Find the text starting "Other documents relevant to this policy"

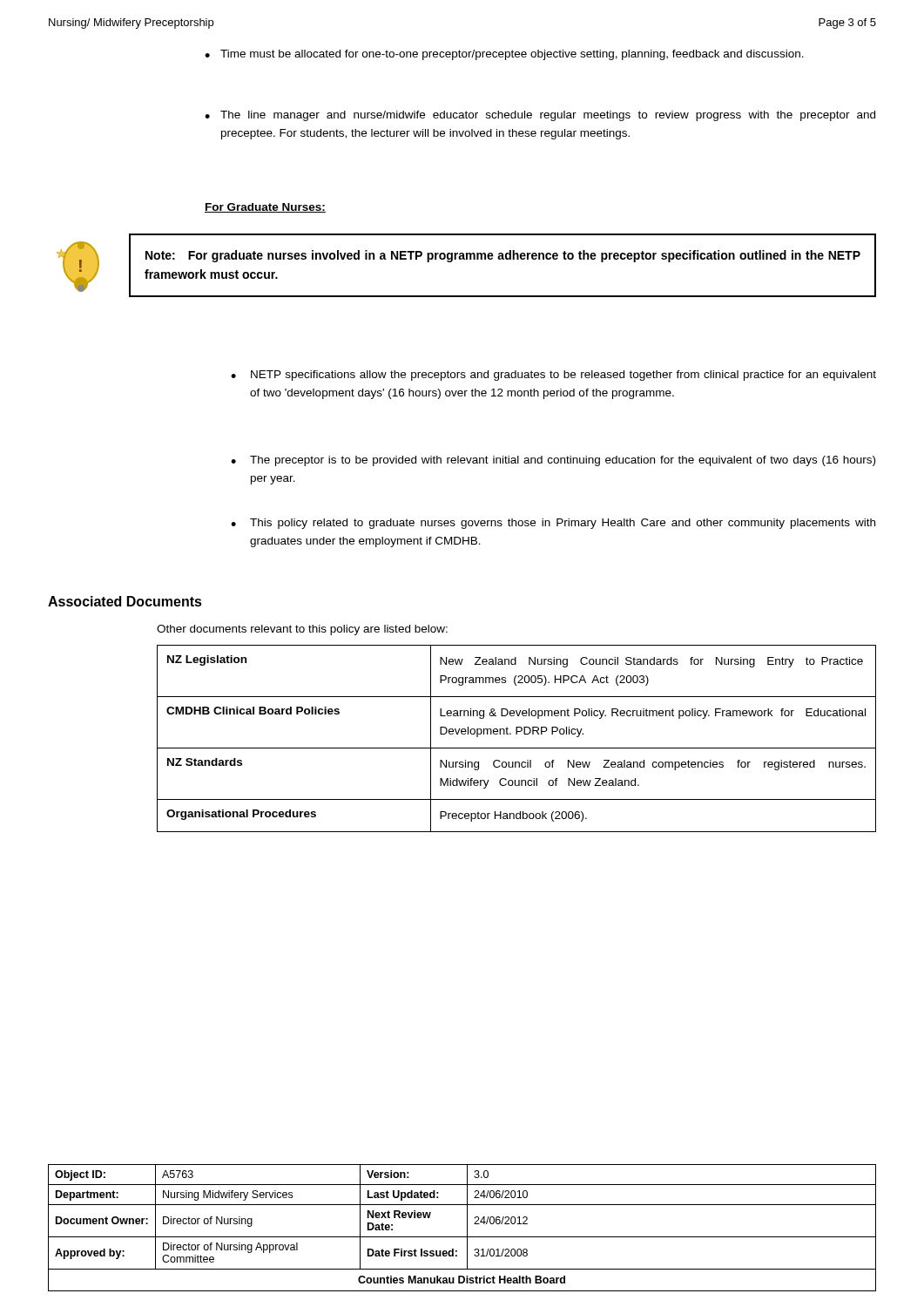pyautogui.click(x=303, y=629)
